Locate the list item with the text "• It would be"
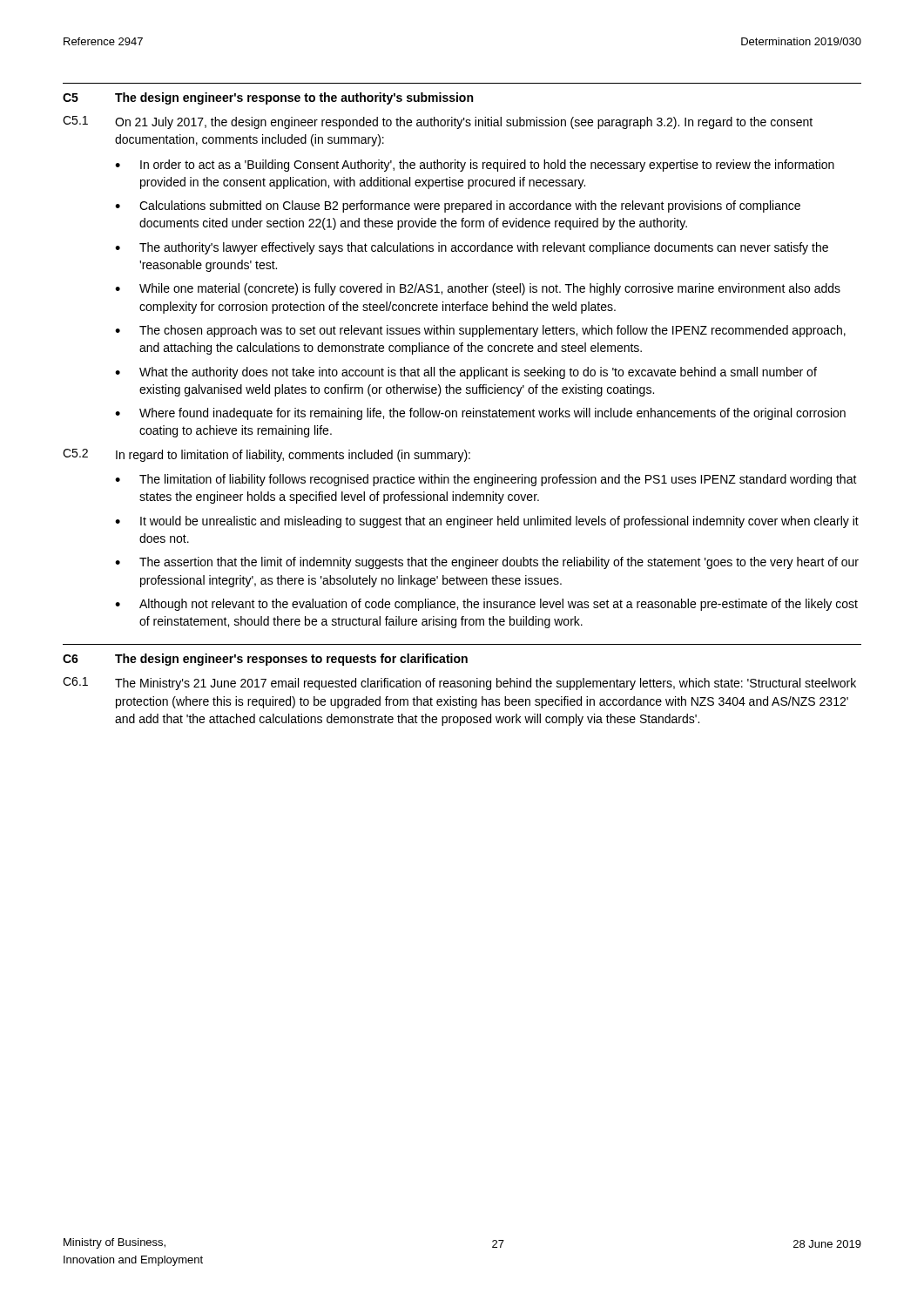 488,530
